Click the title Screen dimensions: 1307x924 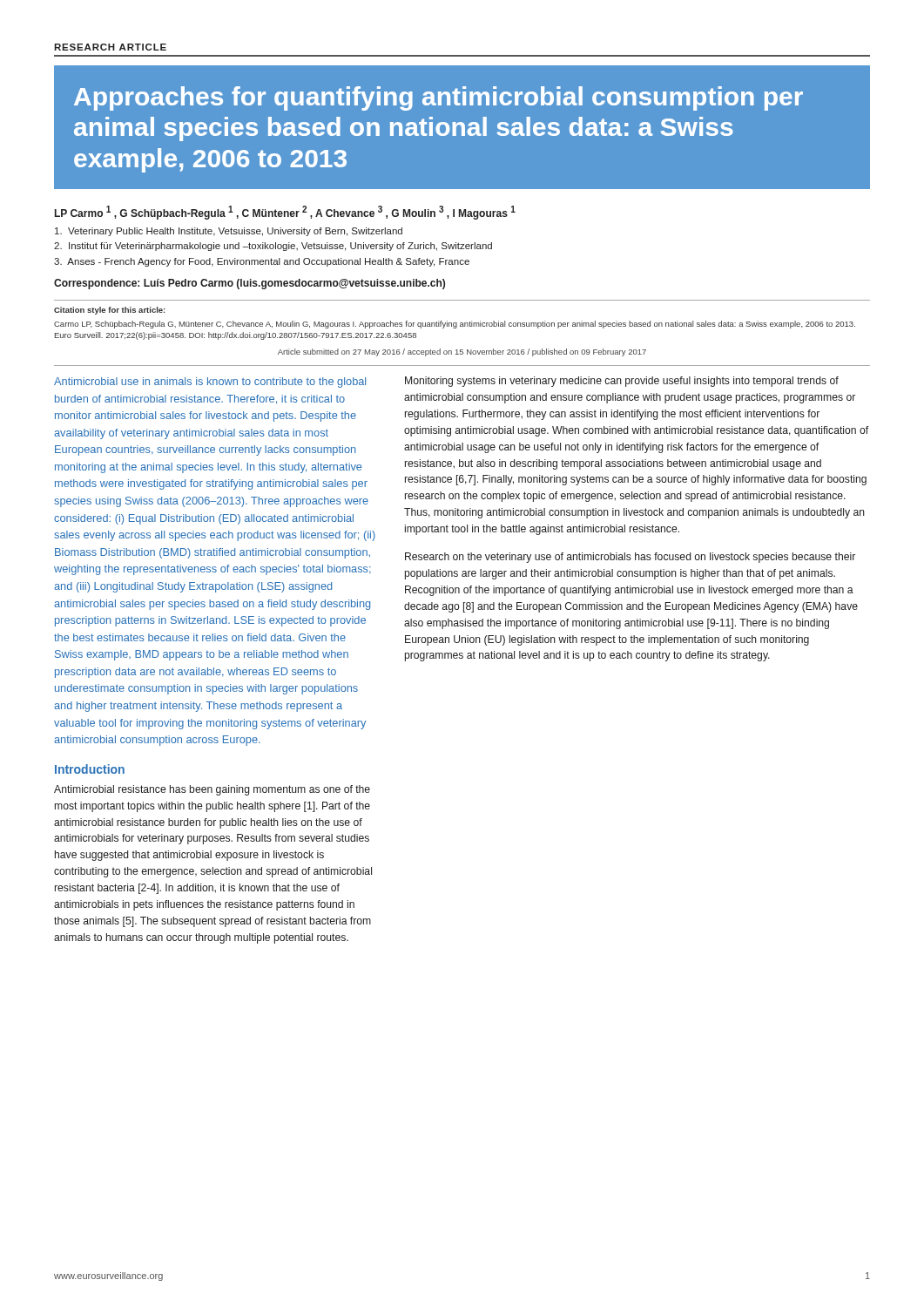(462, 127)
